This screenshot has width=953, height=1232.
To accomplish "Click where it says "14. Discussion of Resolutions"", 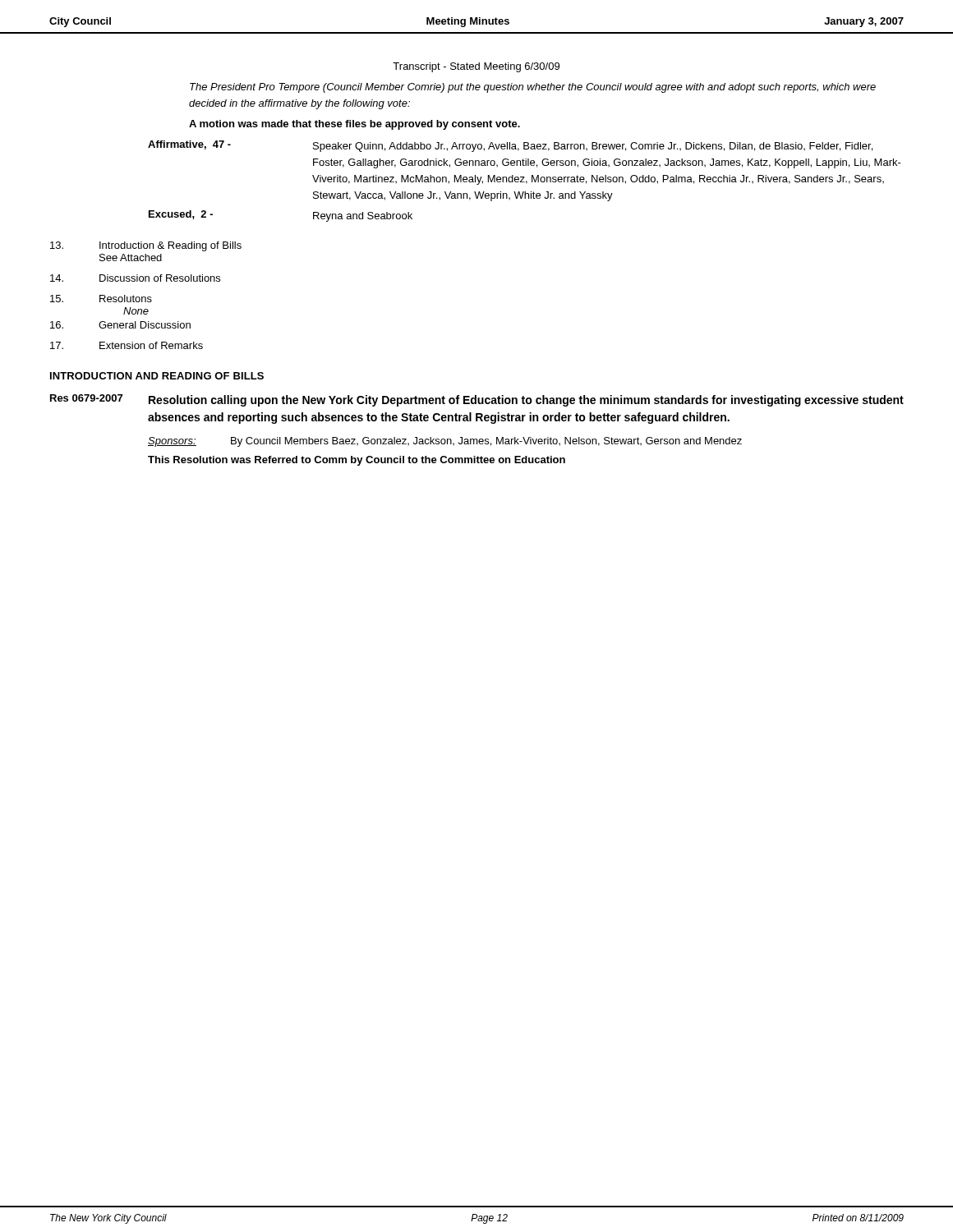I will [x=135, y=278].
